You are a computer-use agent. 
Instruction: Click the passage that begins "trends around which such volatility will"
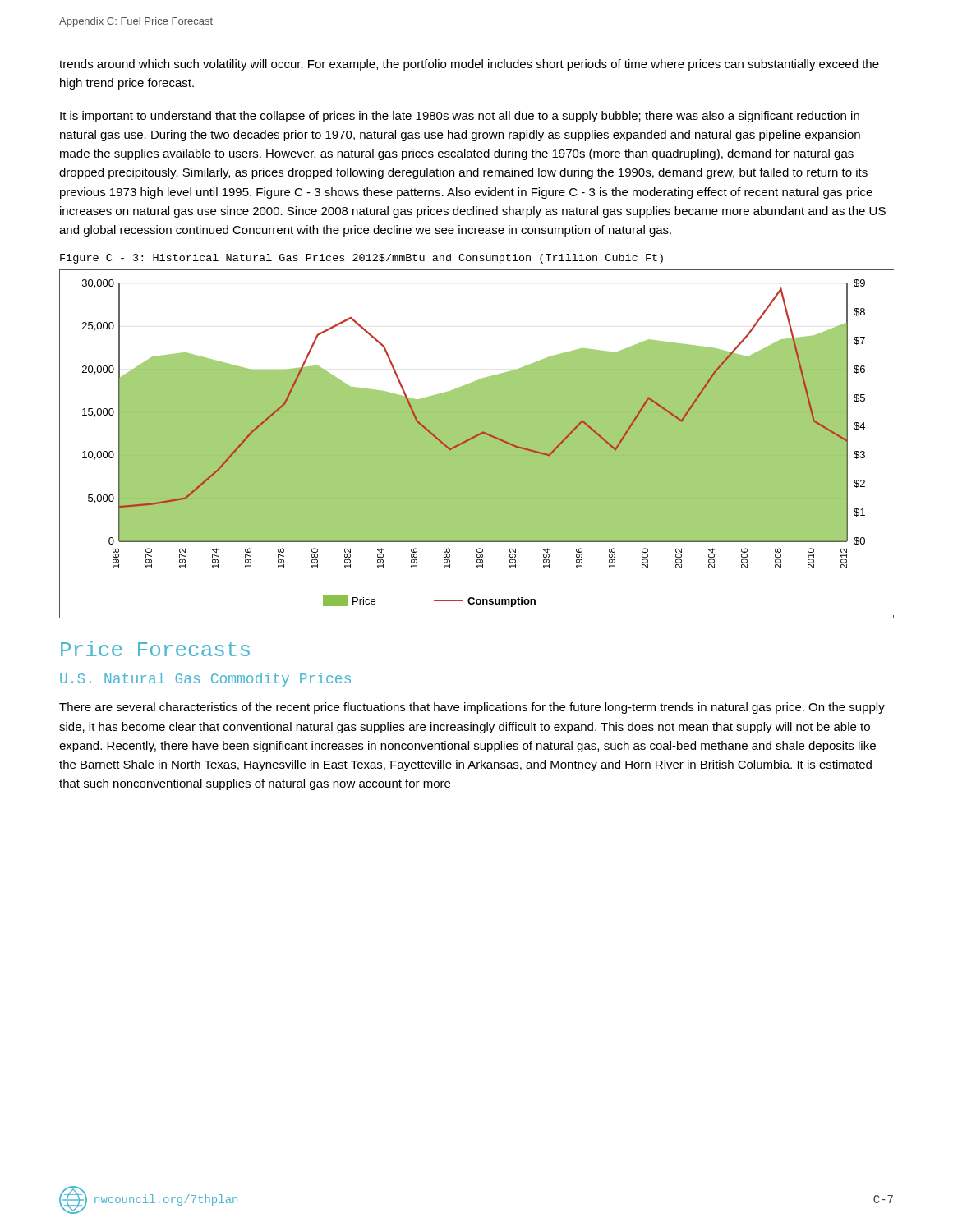pos(476,73)
